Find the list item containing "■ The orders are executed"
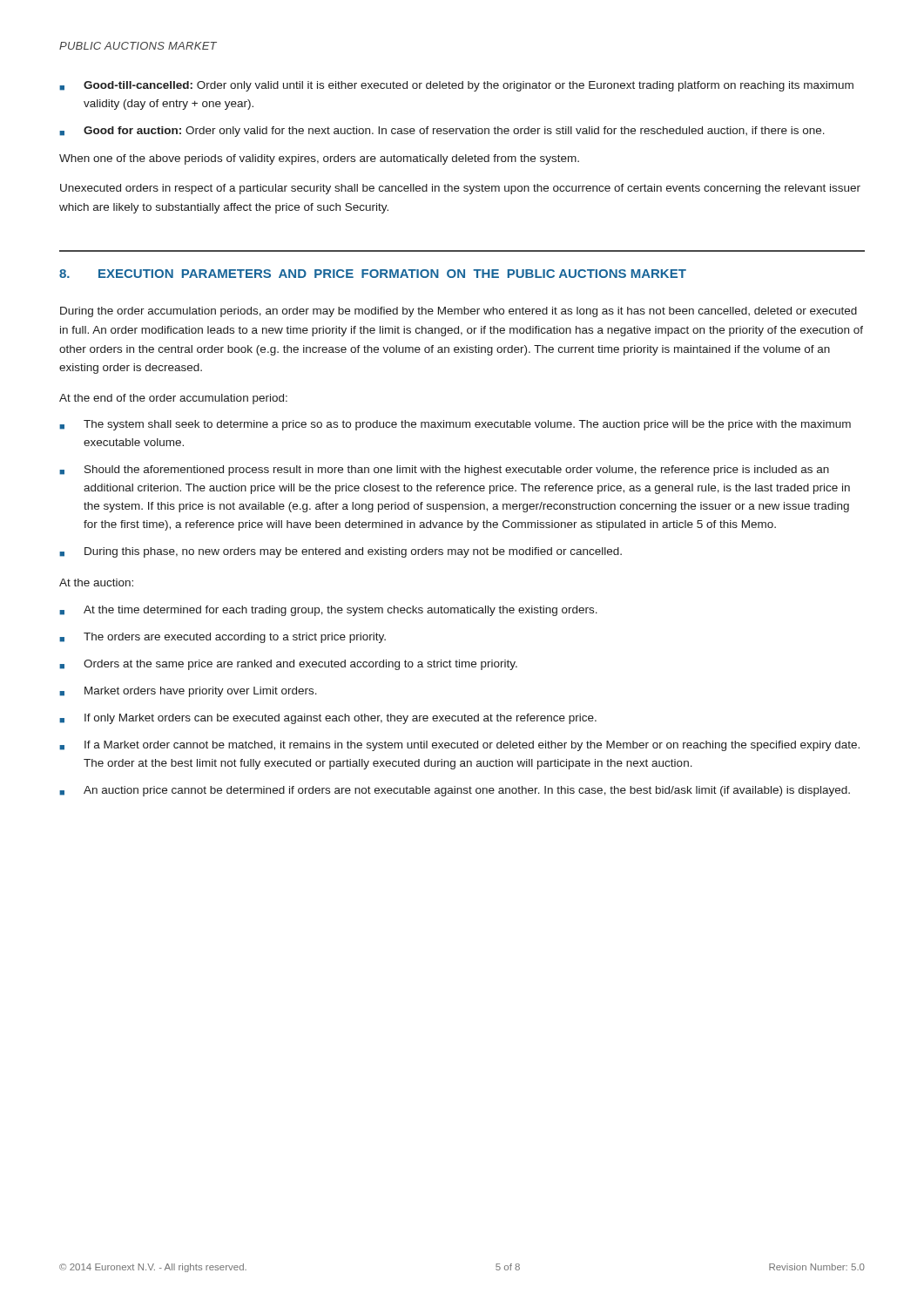This screenshot has height=1307, width=924. [x=223, y=638]
